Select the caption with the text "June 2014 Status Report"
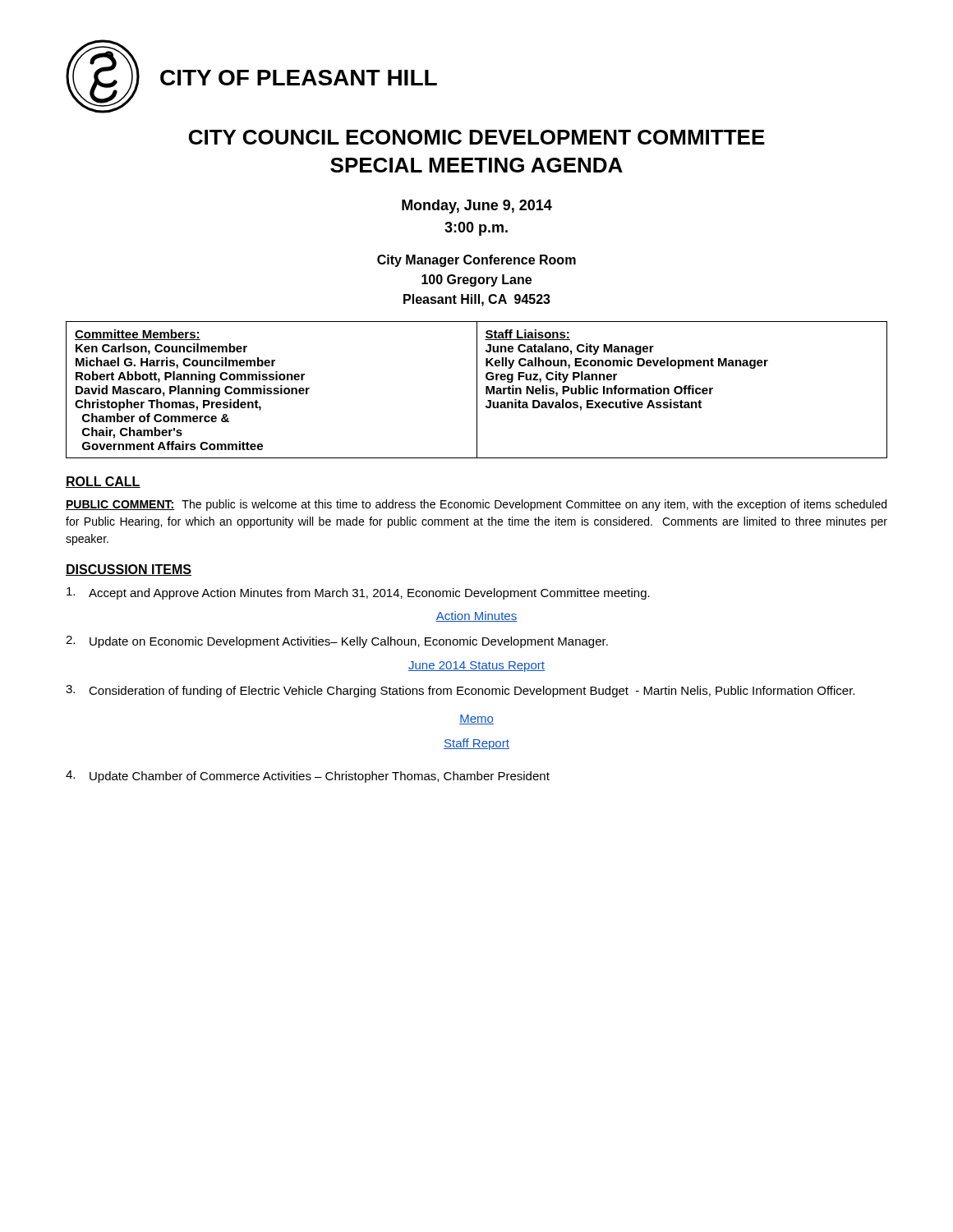 476,665
